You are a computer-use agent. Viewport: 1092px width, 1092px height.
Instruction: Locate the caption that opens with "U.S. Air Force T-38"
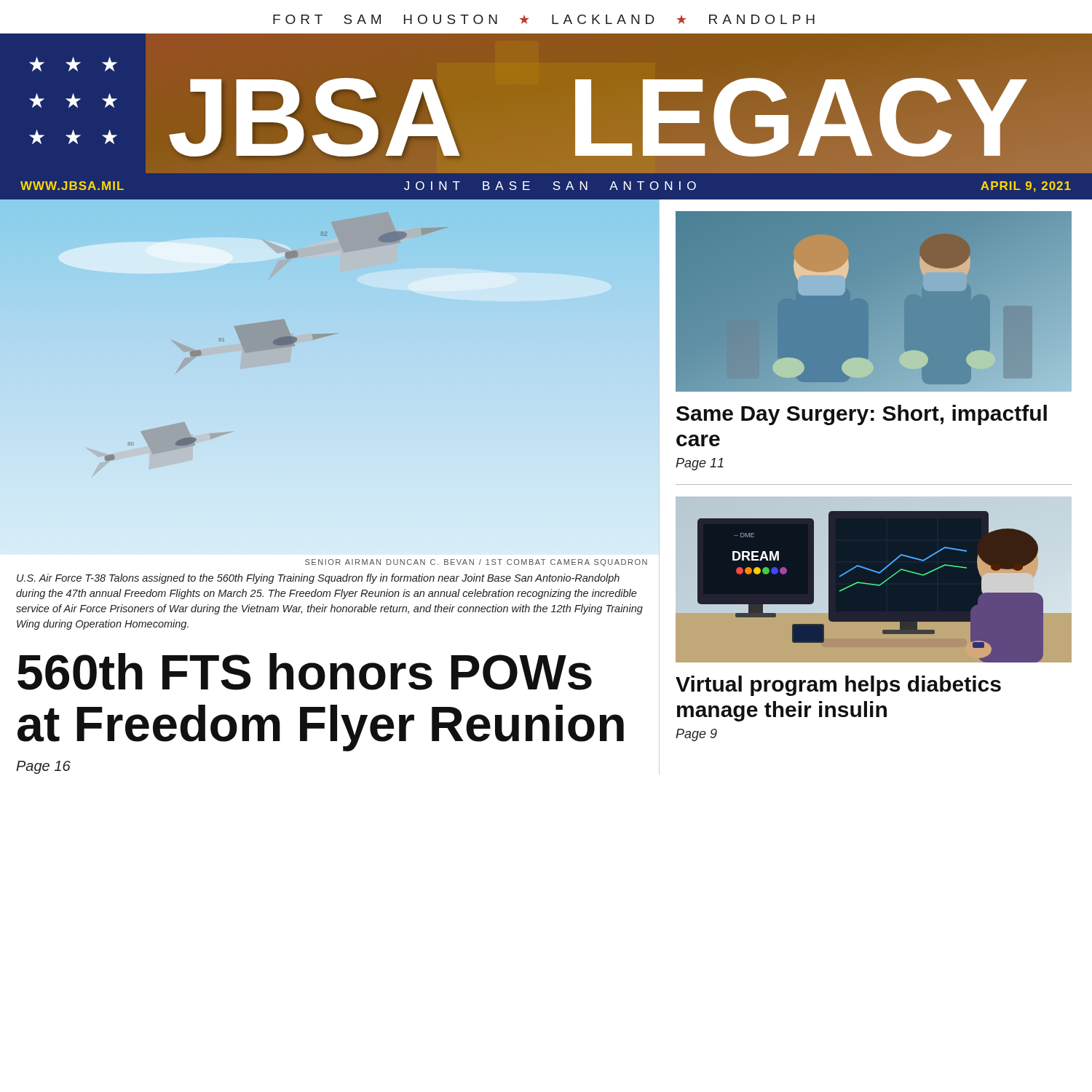tap(329, 601)
